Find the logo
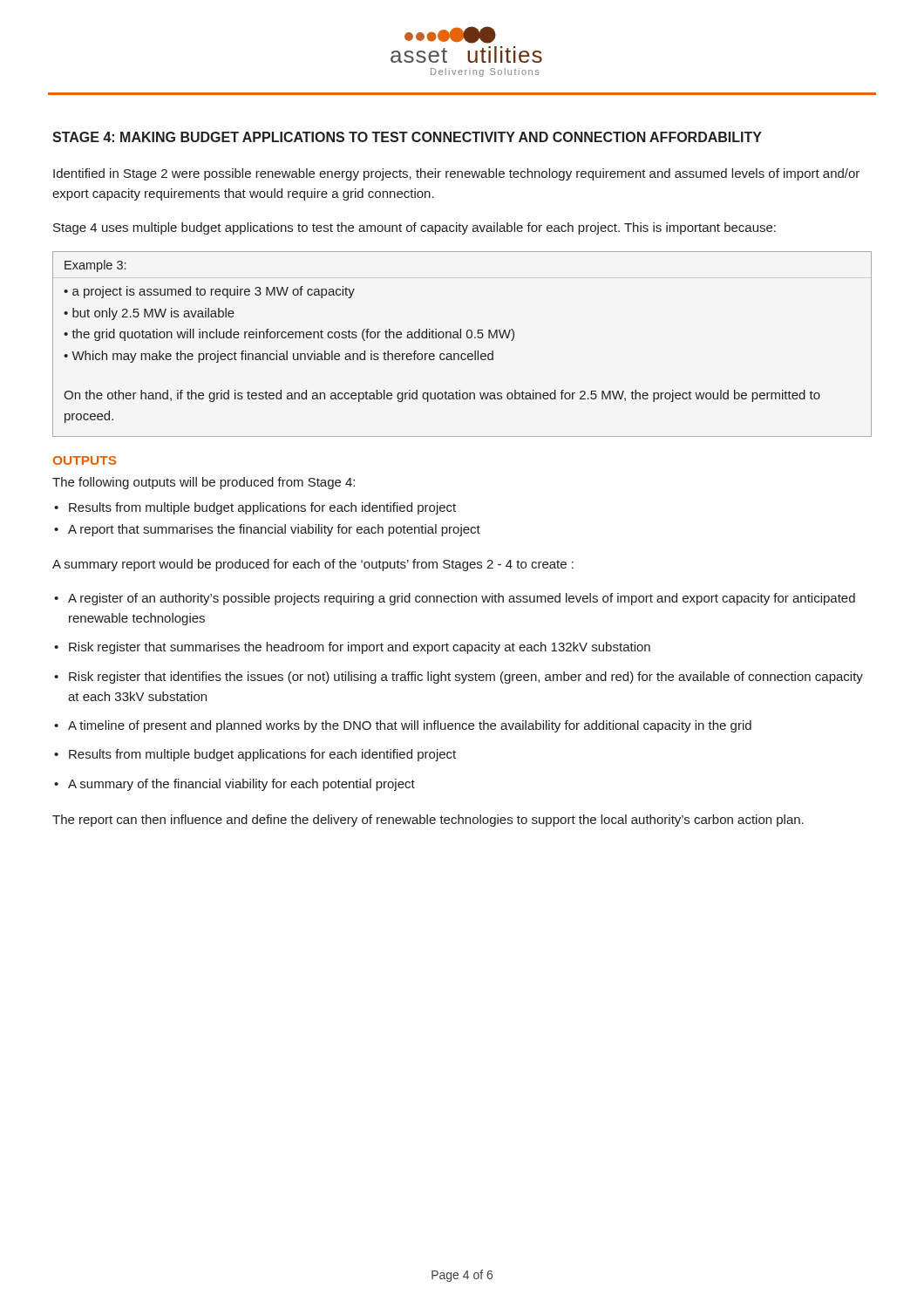Viewport: 924px width, 1308px height. click(462, 46)
